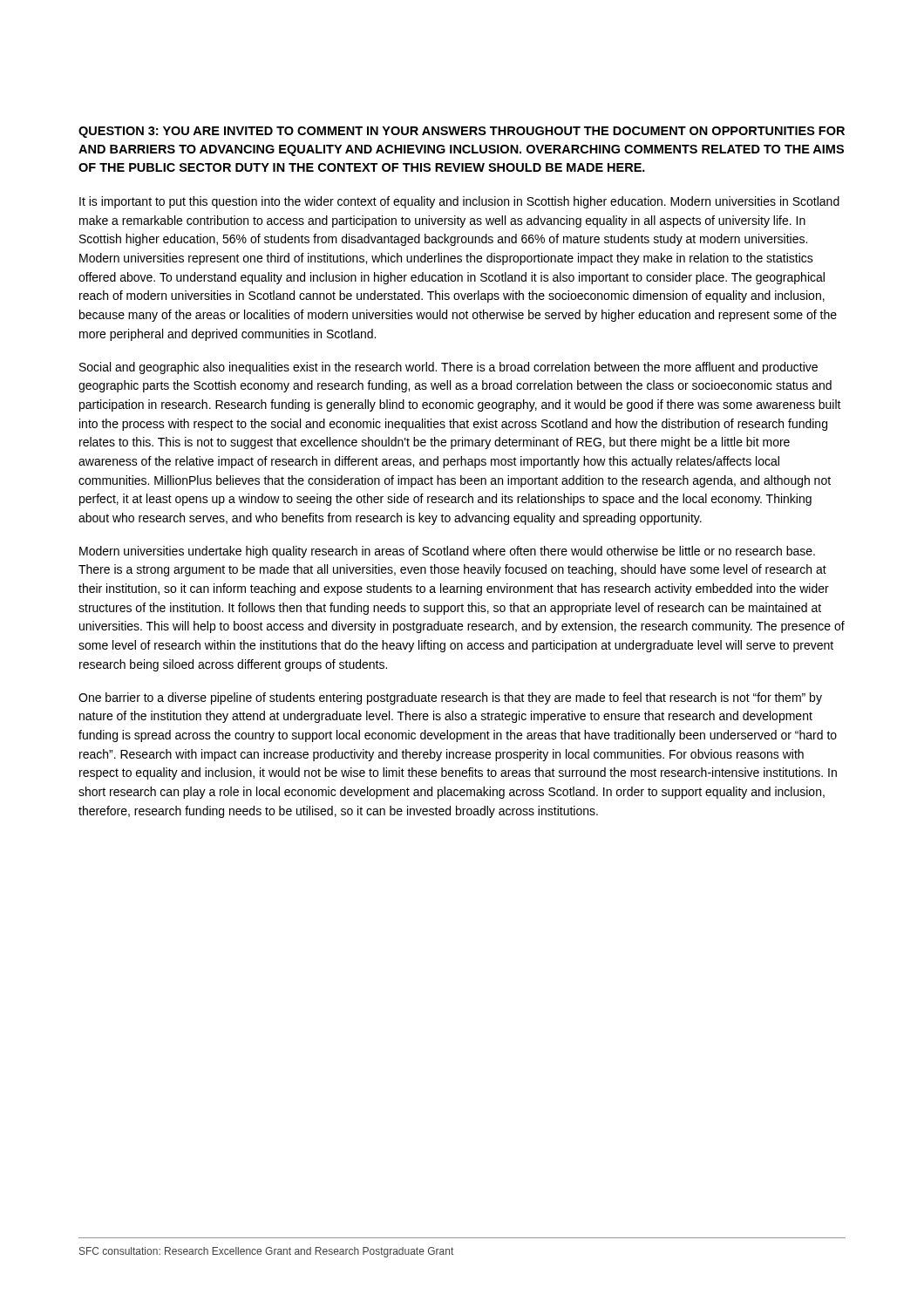Click on the text block with the text "Modern universities undertake high quality research in"
This screenshot has height=1308, width=924.
click(461, 608)
